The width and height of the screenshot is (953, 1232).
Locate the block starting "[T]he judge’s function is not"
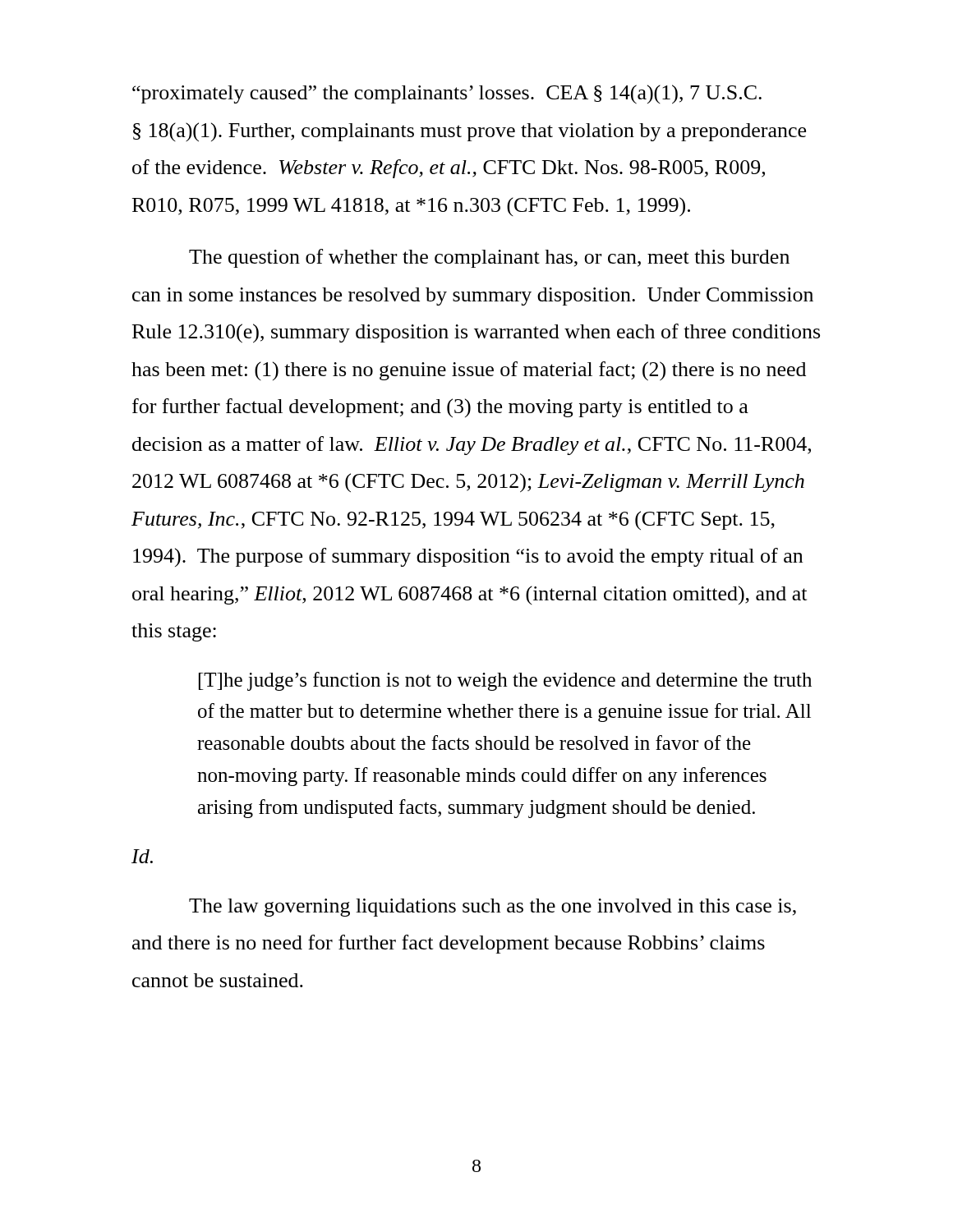point(505,743)
